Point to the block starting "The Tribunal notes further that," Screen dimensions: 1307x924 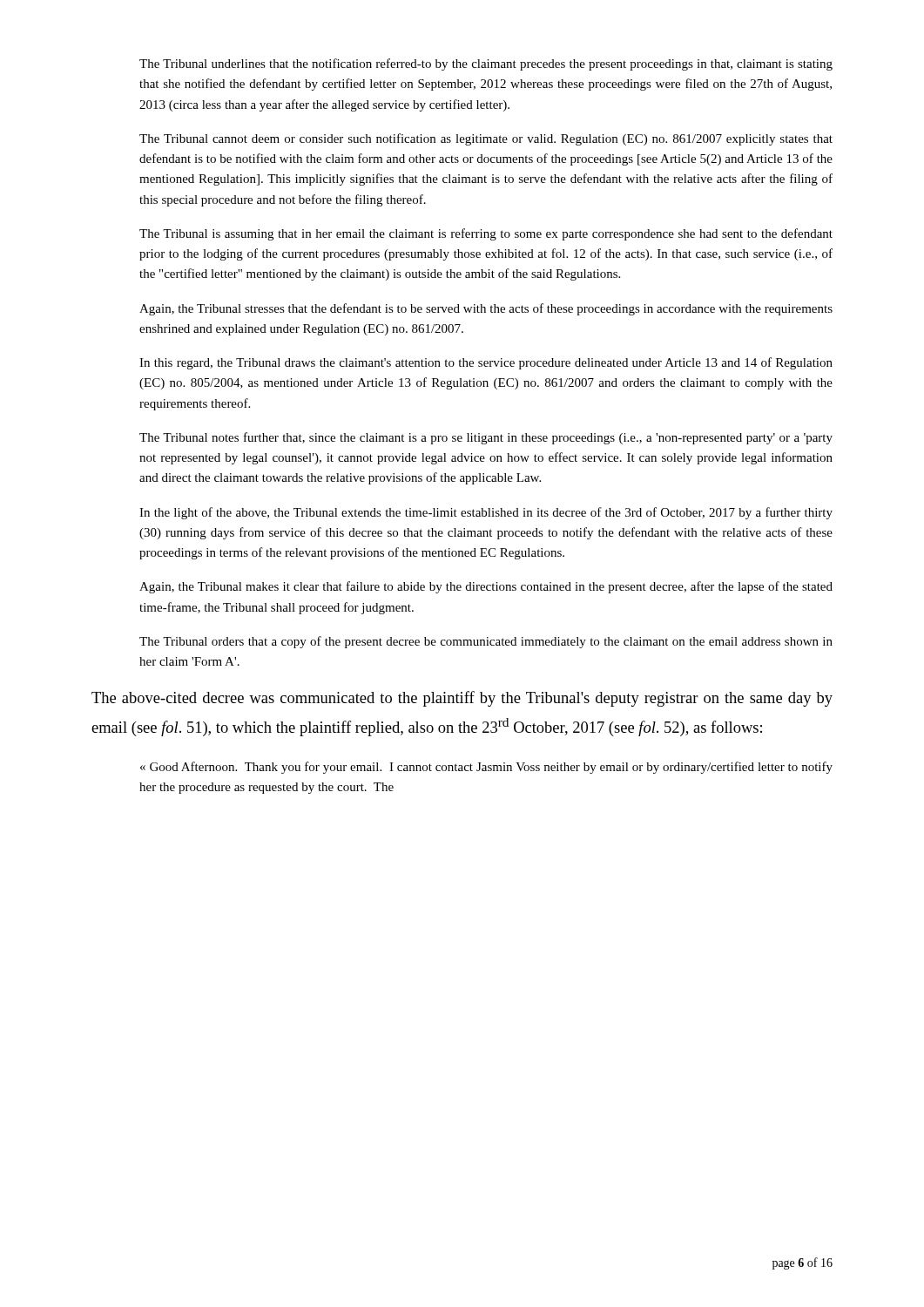click(x=486, y=457)
